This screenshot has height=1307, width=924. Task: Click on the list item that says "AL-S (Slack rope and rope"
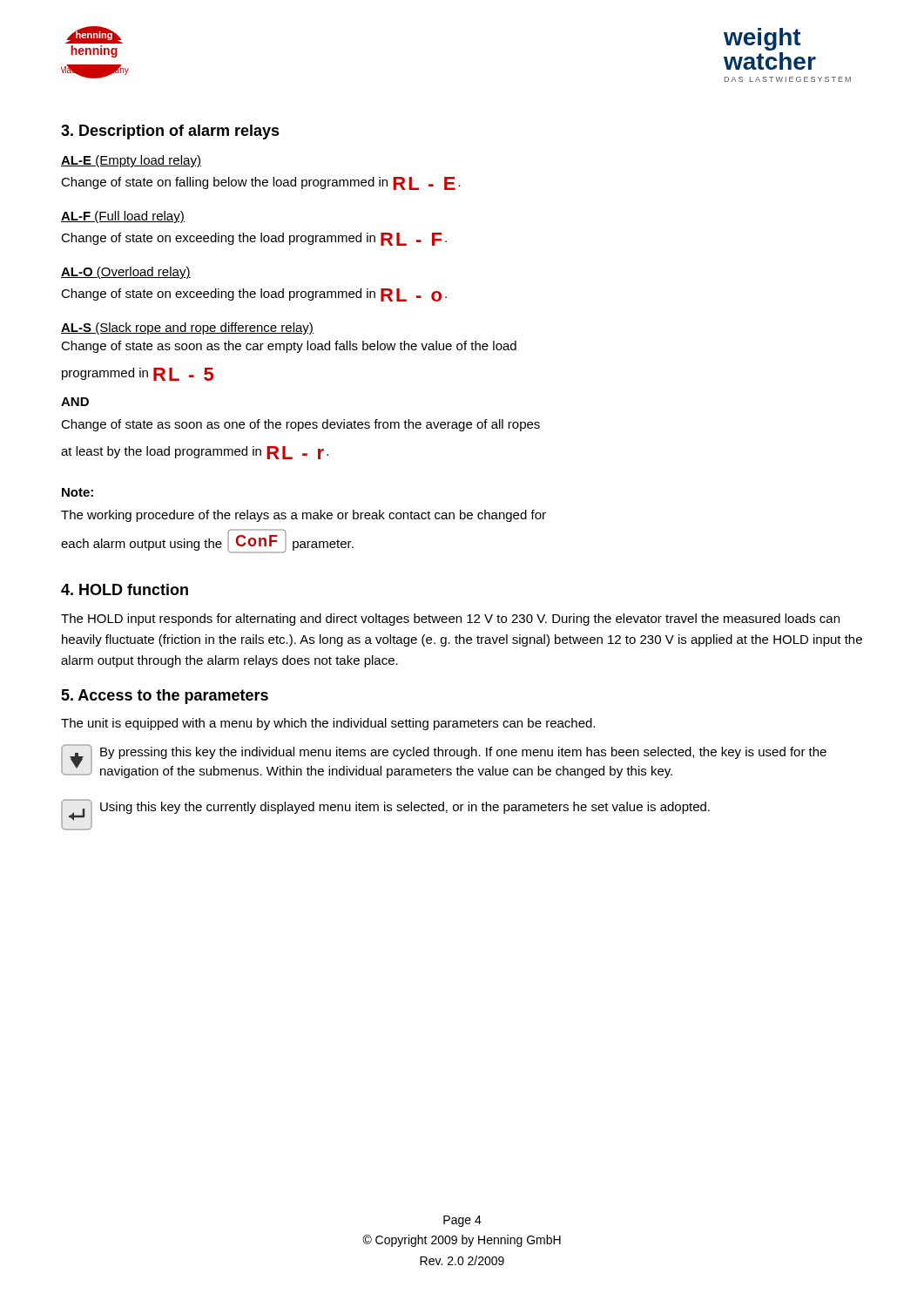(x=187, y=328)
